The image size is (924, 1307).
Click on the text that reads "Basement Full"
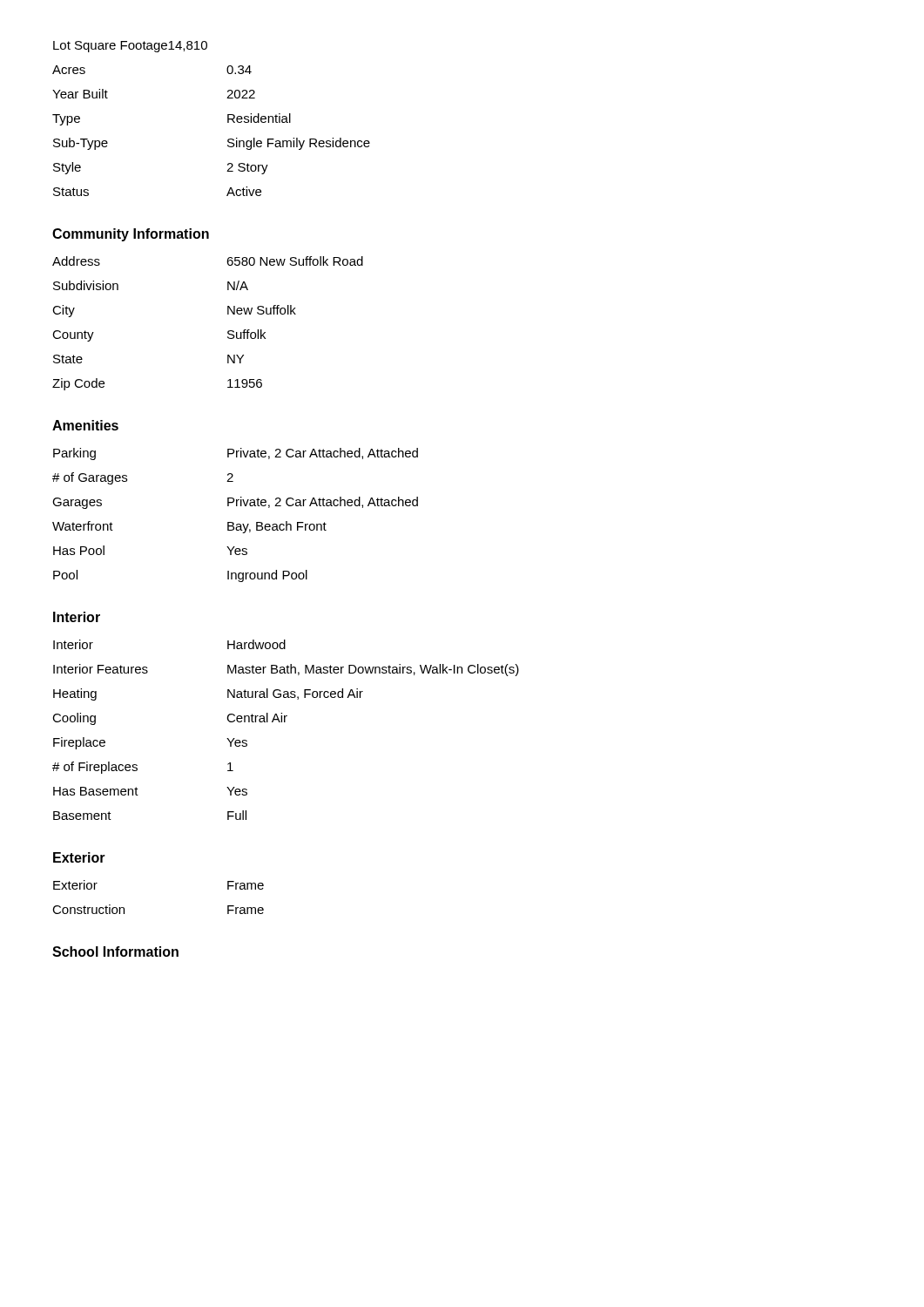click(79, 814)
